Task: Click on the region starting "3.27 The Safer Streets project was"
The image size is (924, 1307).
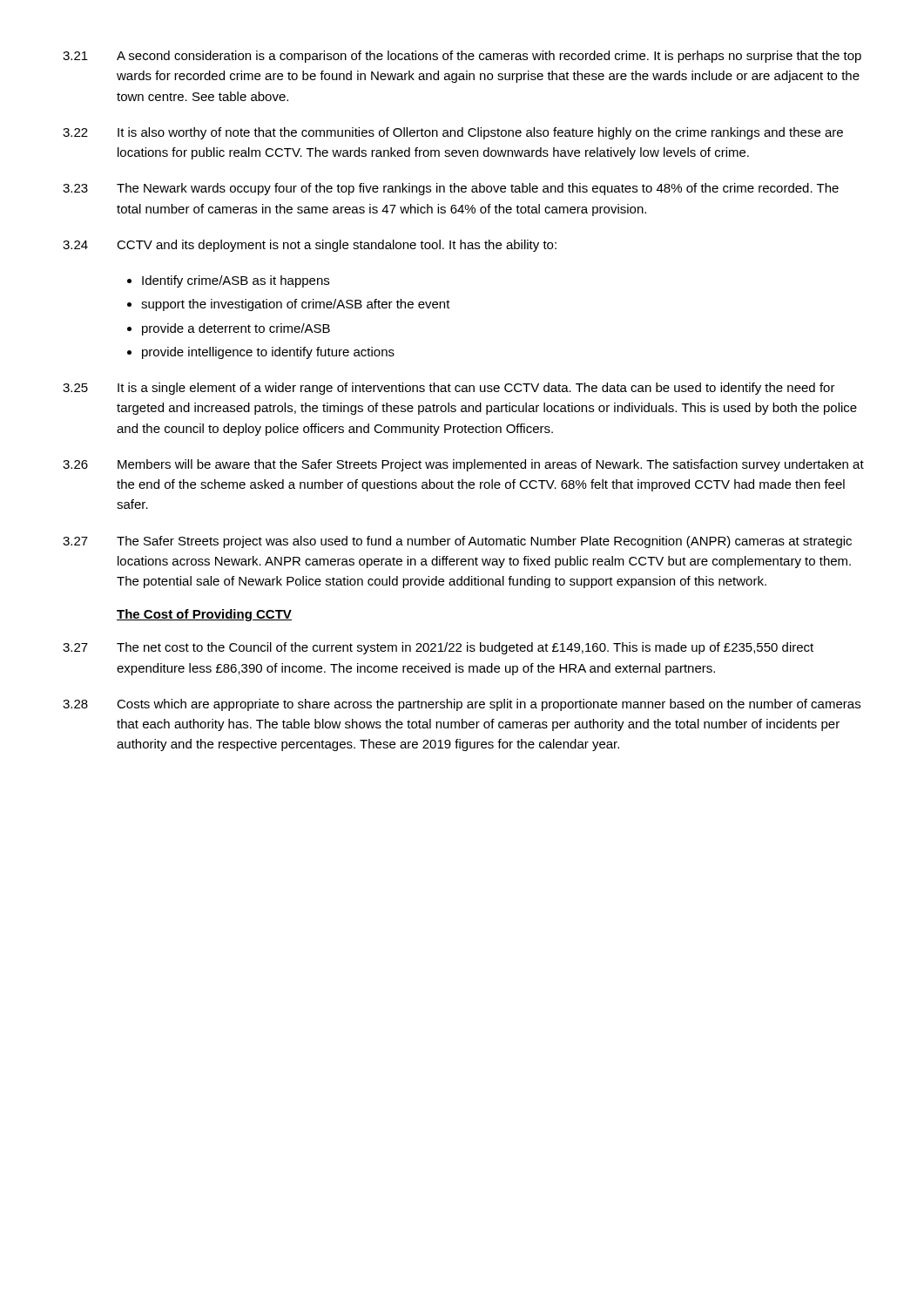Action: [464, 561]
